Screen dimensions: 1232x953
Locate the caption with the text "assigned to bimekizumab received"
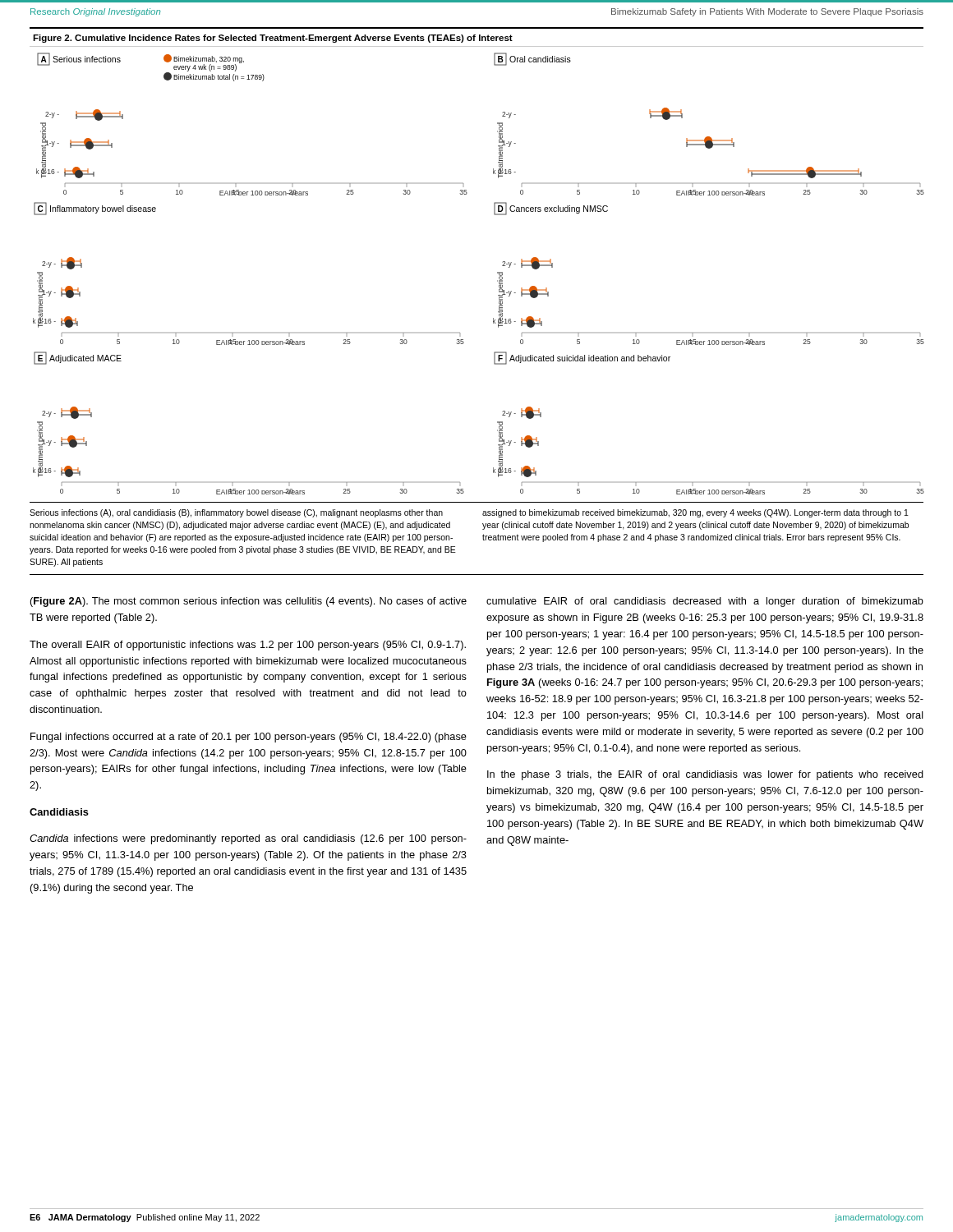point(696,525)
